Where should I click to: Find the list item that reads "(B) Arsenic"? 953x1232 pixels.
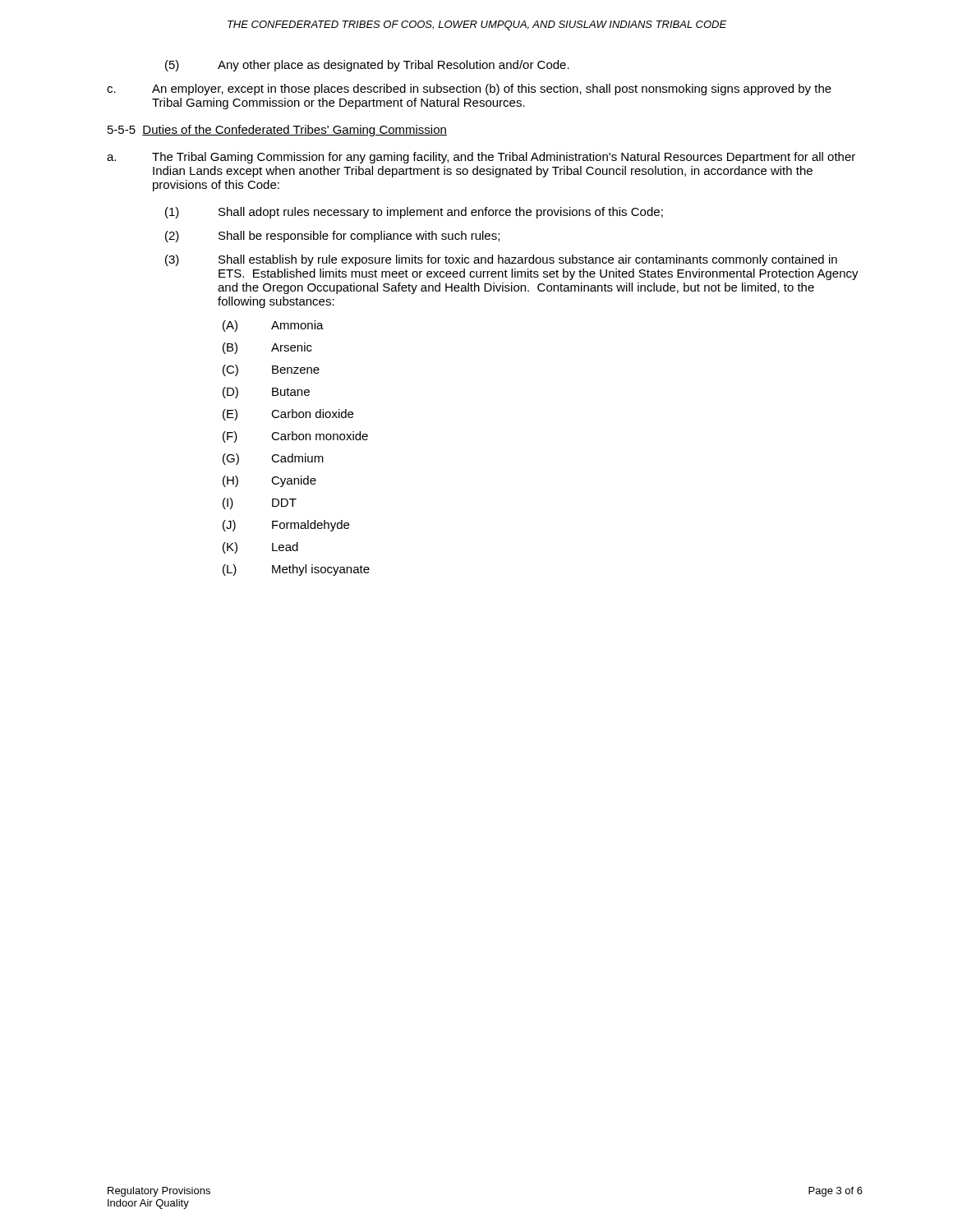(293, 348)
